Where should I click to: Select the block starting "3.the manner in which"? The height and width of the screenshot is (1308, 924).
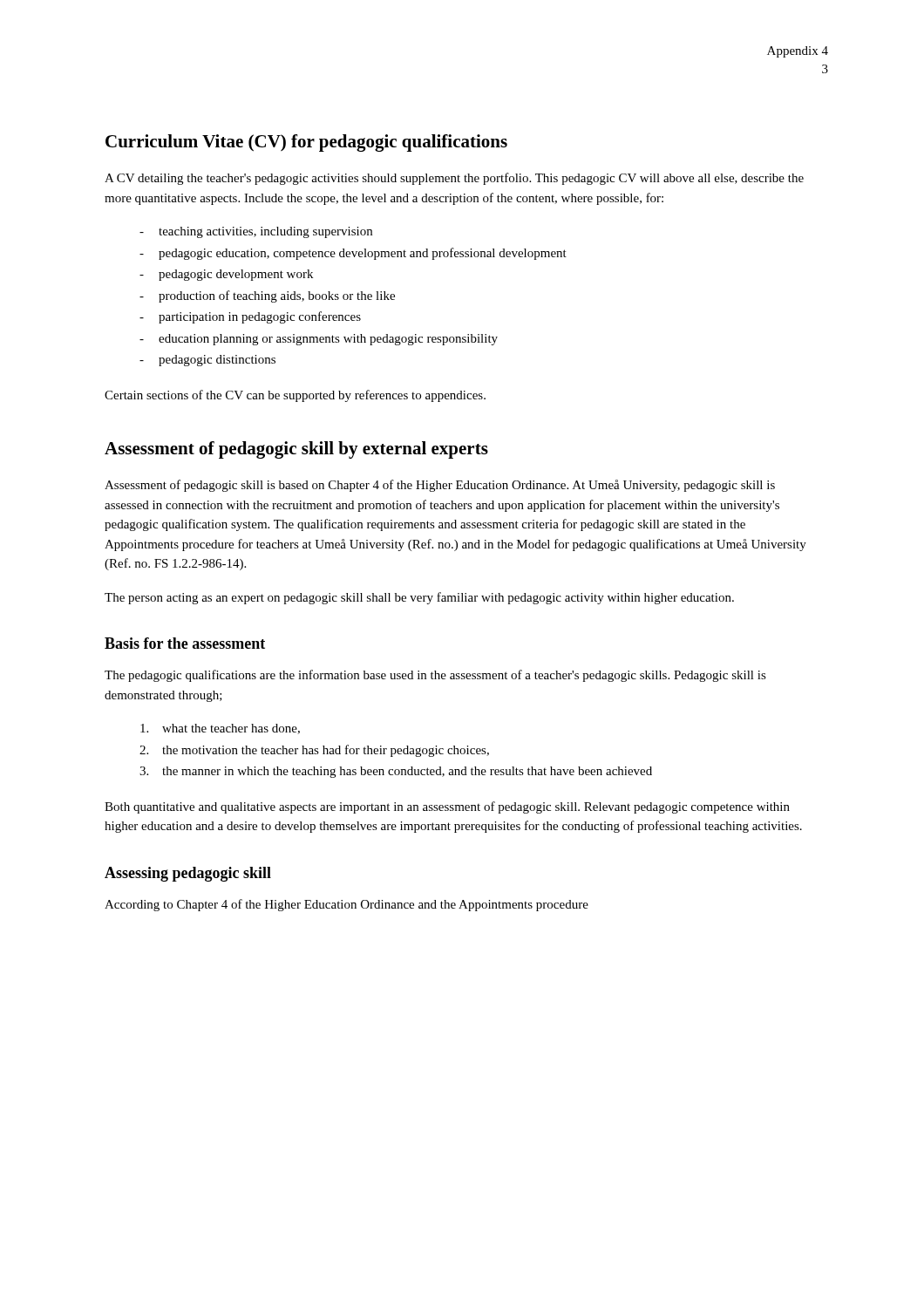(x=396, y=771)
